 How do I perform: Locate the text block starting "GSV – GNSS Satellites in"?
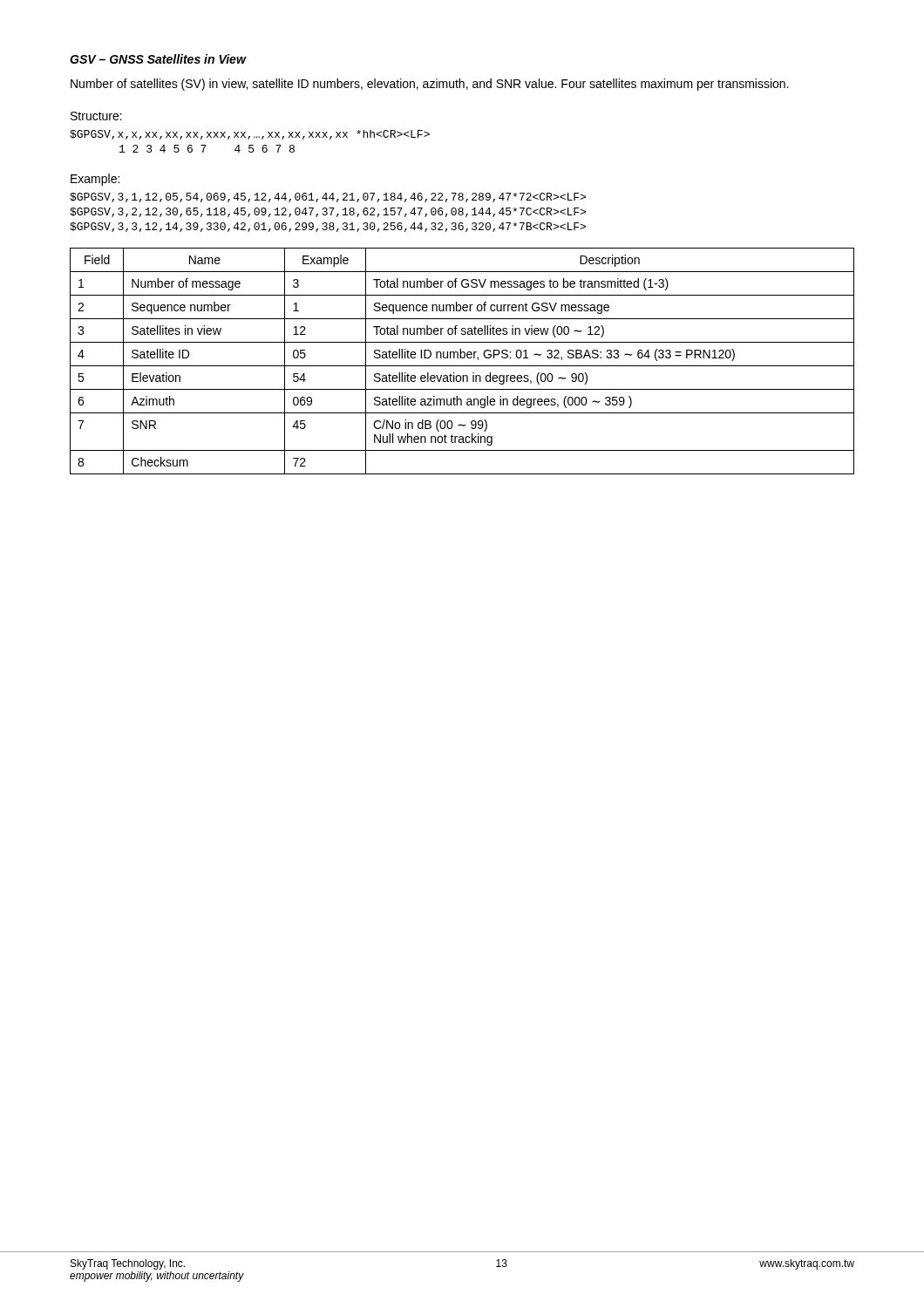[158, 59]
